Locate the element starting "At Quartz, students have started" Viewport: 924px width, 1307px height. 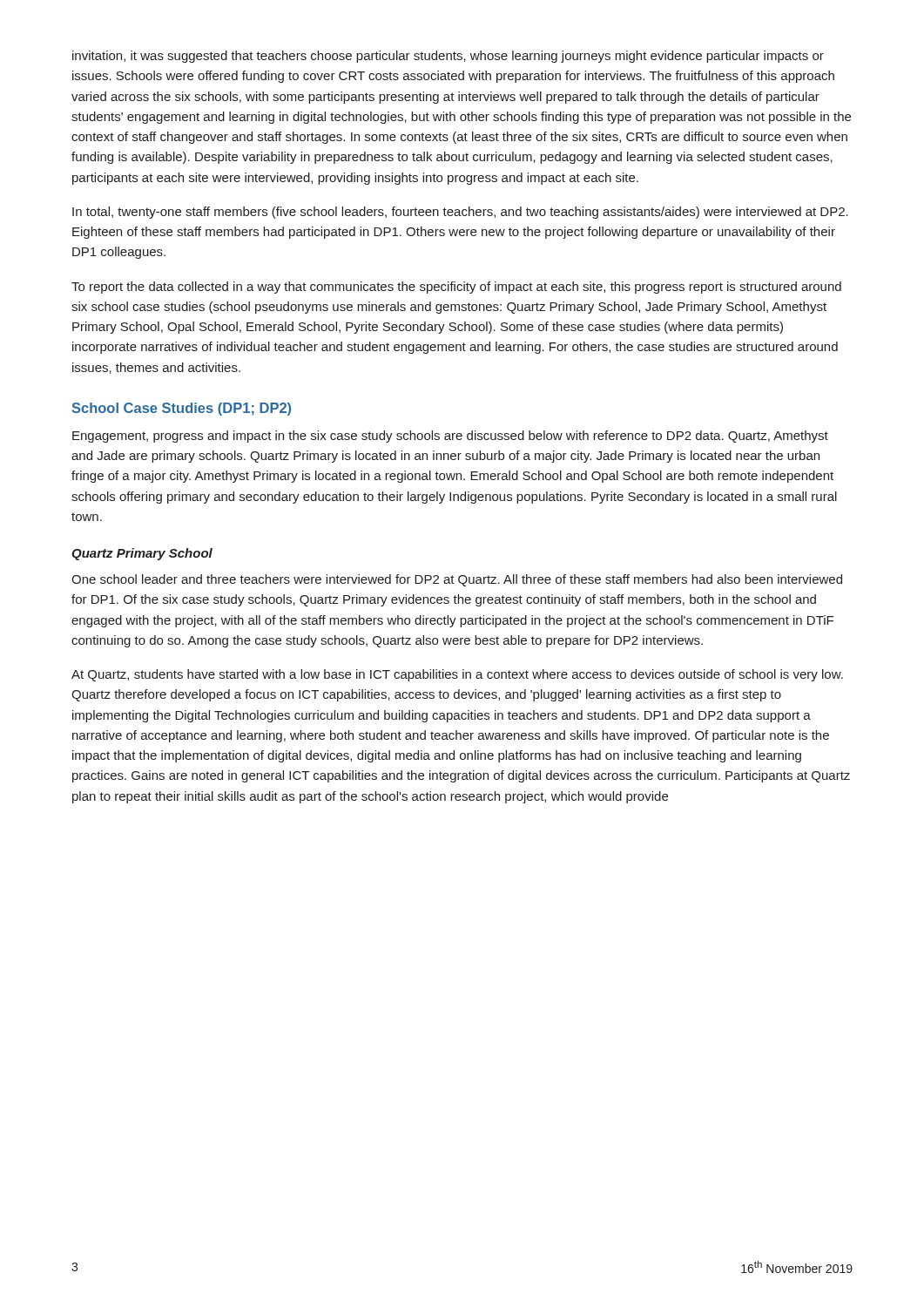461,735
